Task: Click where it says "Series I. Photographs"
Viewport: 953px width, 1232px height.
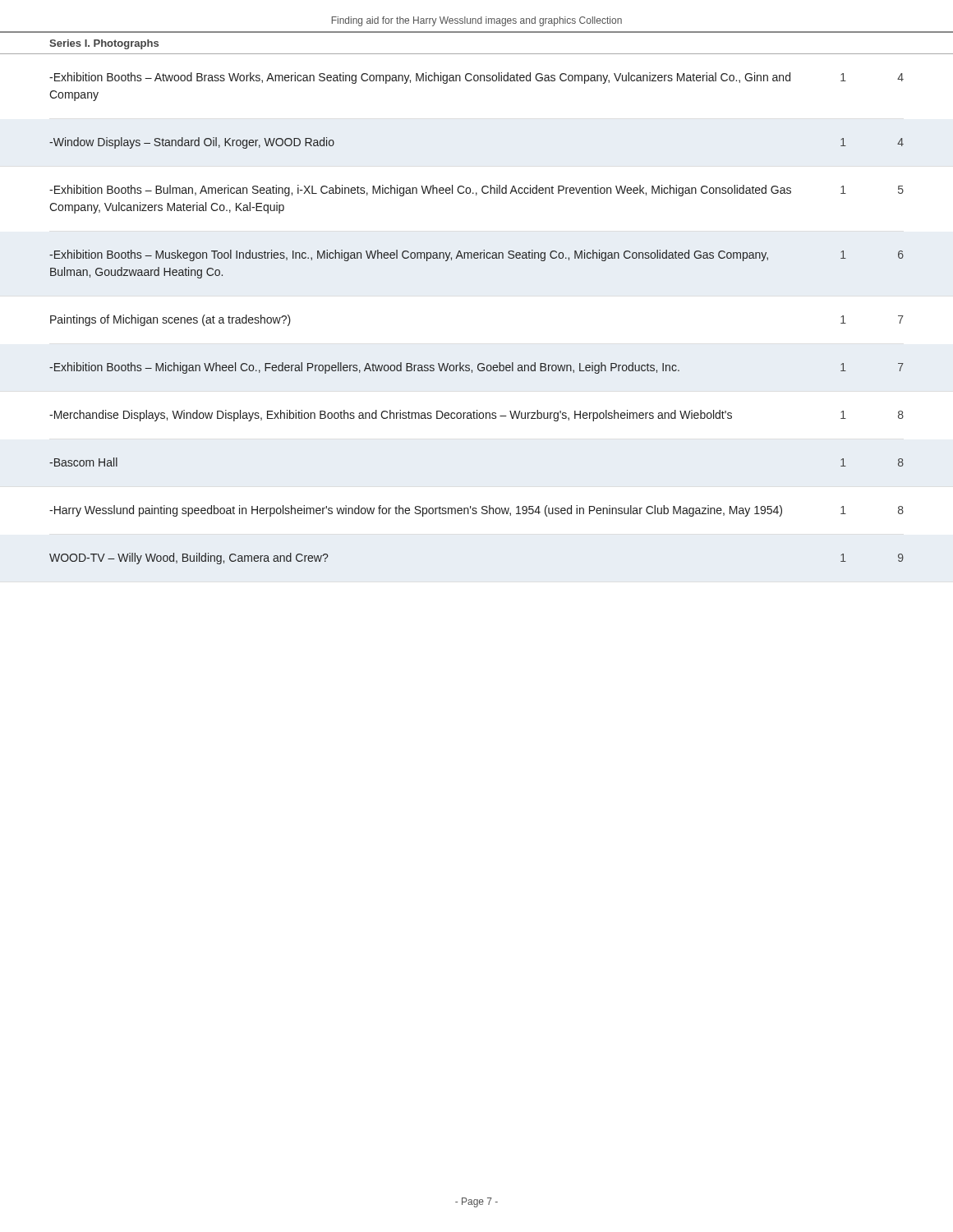Action: pyautogui.click(x=104, y=43)
